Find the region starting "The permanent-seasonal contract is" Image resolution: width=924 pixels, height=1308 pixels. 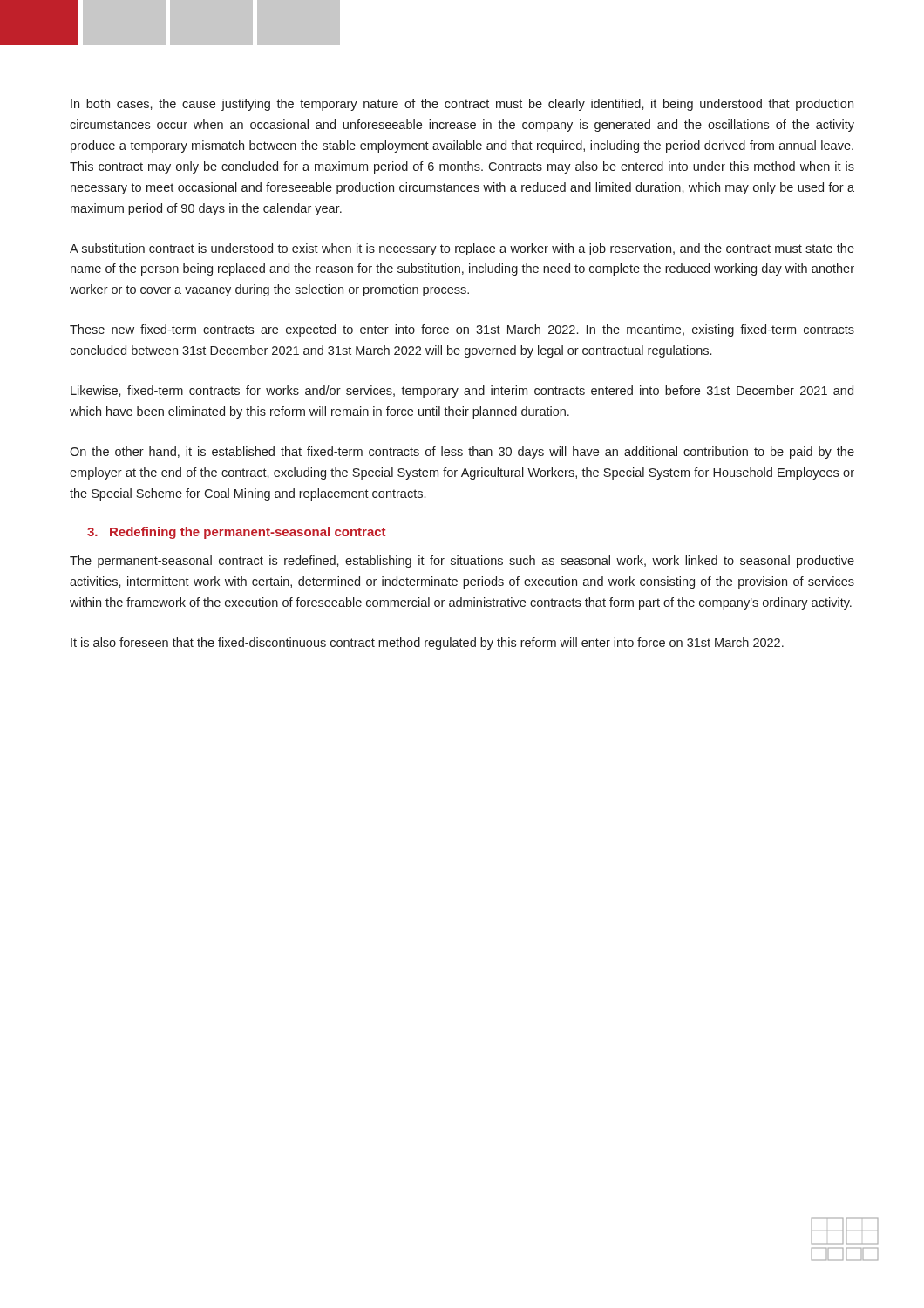462,581
